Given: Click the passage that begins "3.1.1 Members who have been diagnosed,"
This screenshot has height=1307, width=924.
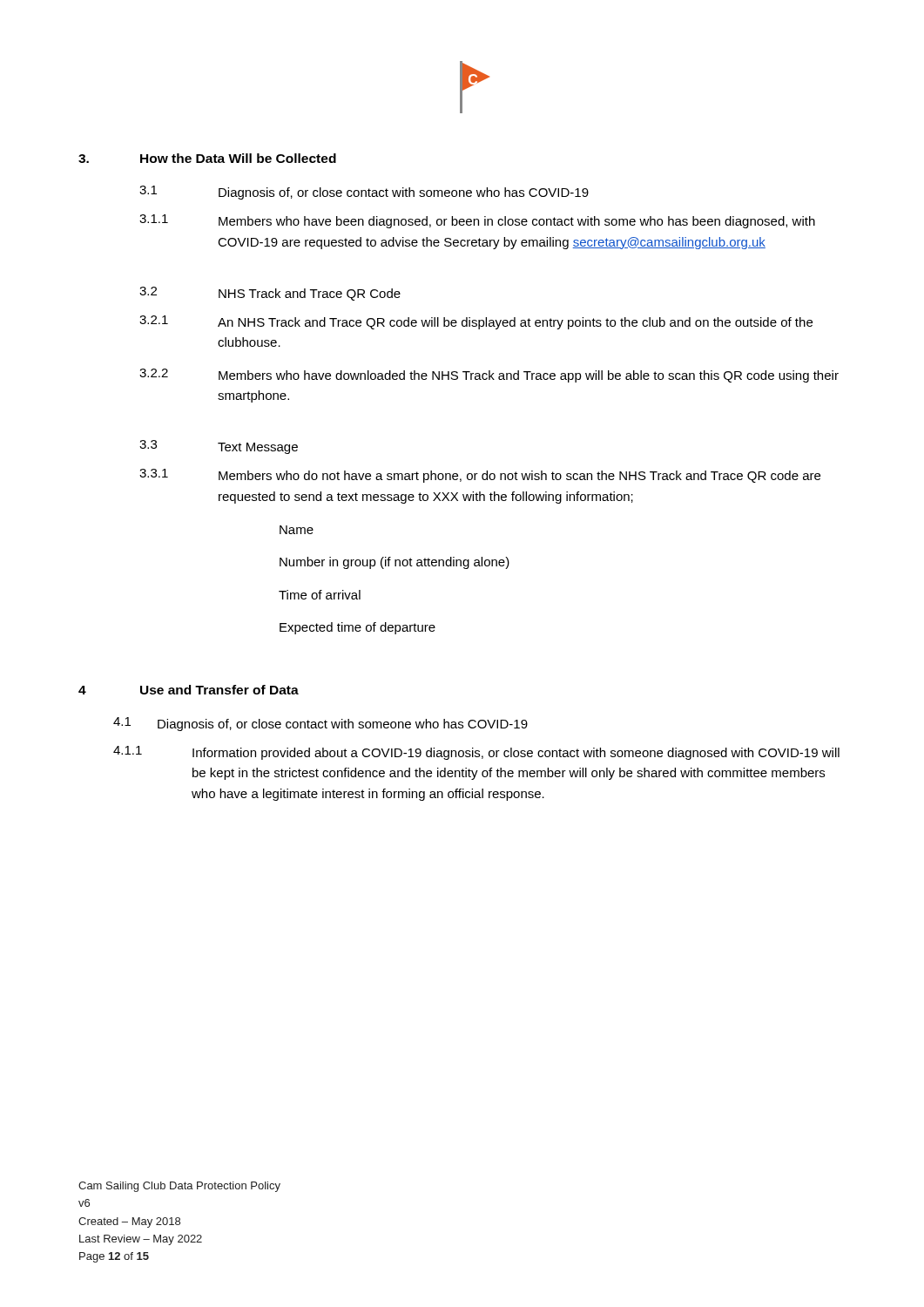Looking at the screenshot, I should (492, 231).
